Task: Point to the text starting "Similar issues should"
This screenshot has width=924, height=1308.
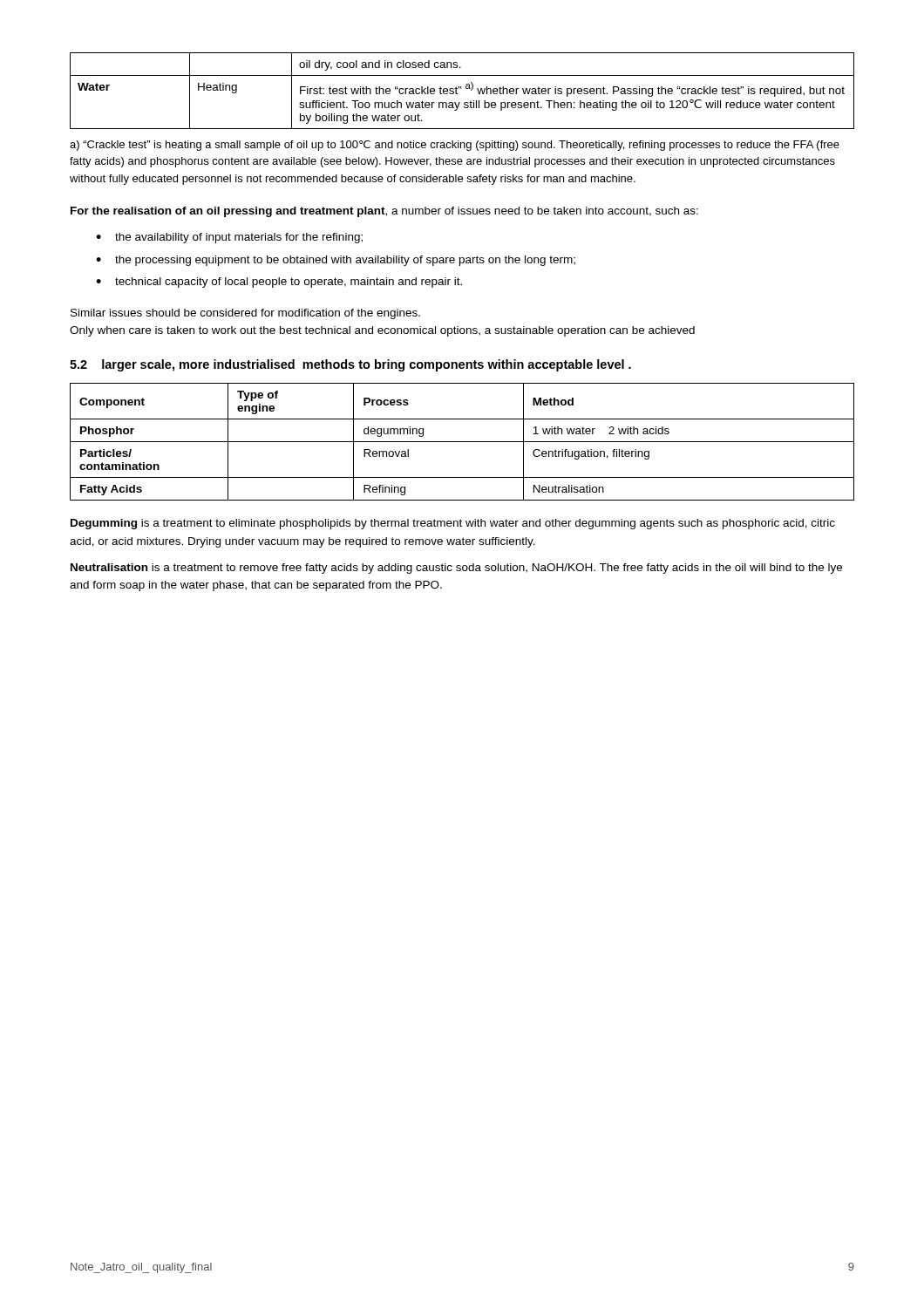Action: pyautogui.click(x=382, y=321)
